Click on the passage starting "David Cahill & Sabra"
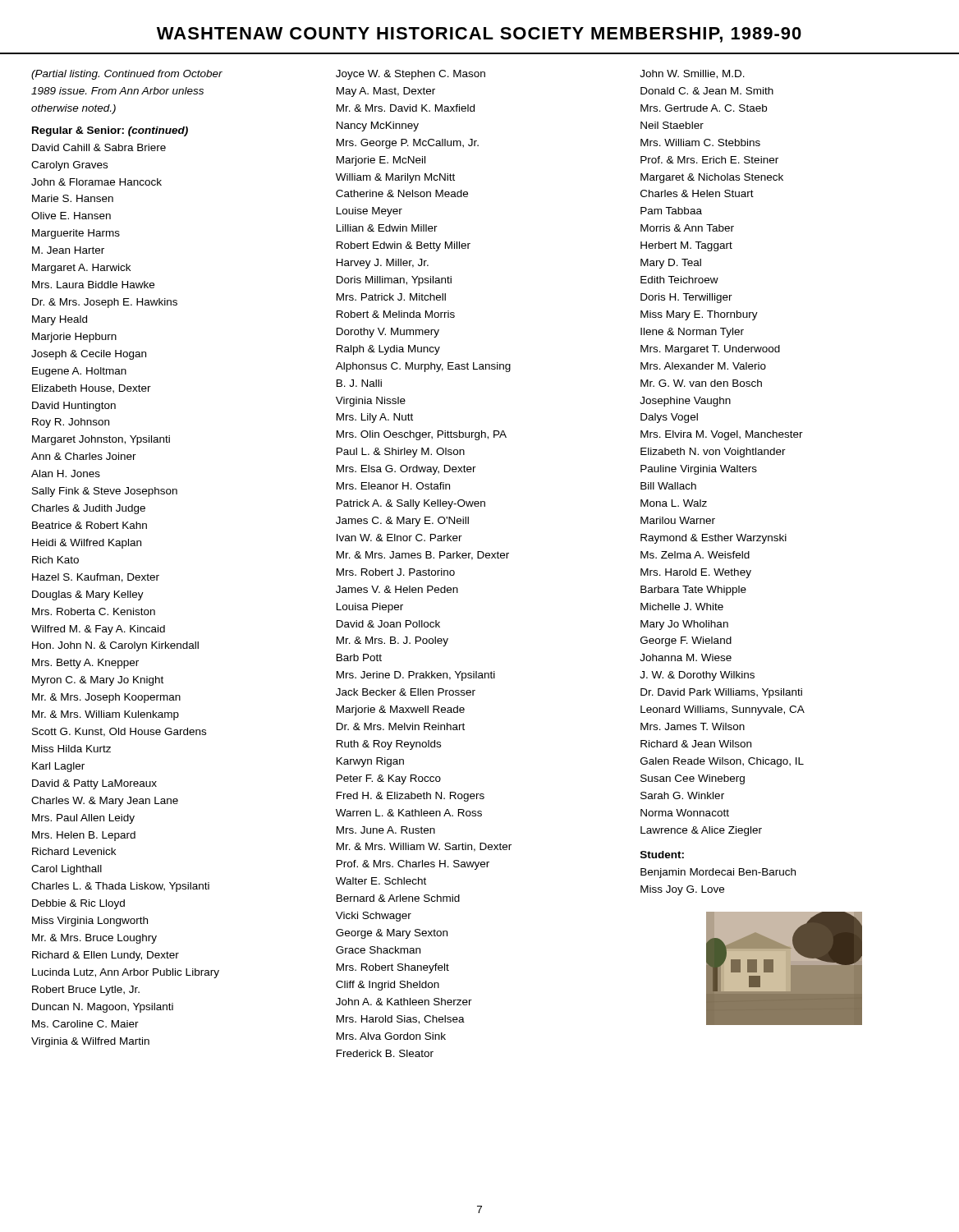The image size is (959, 1232). click(99, 147)
